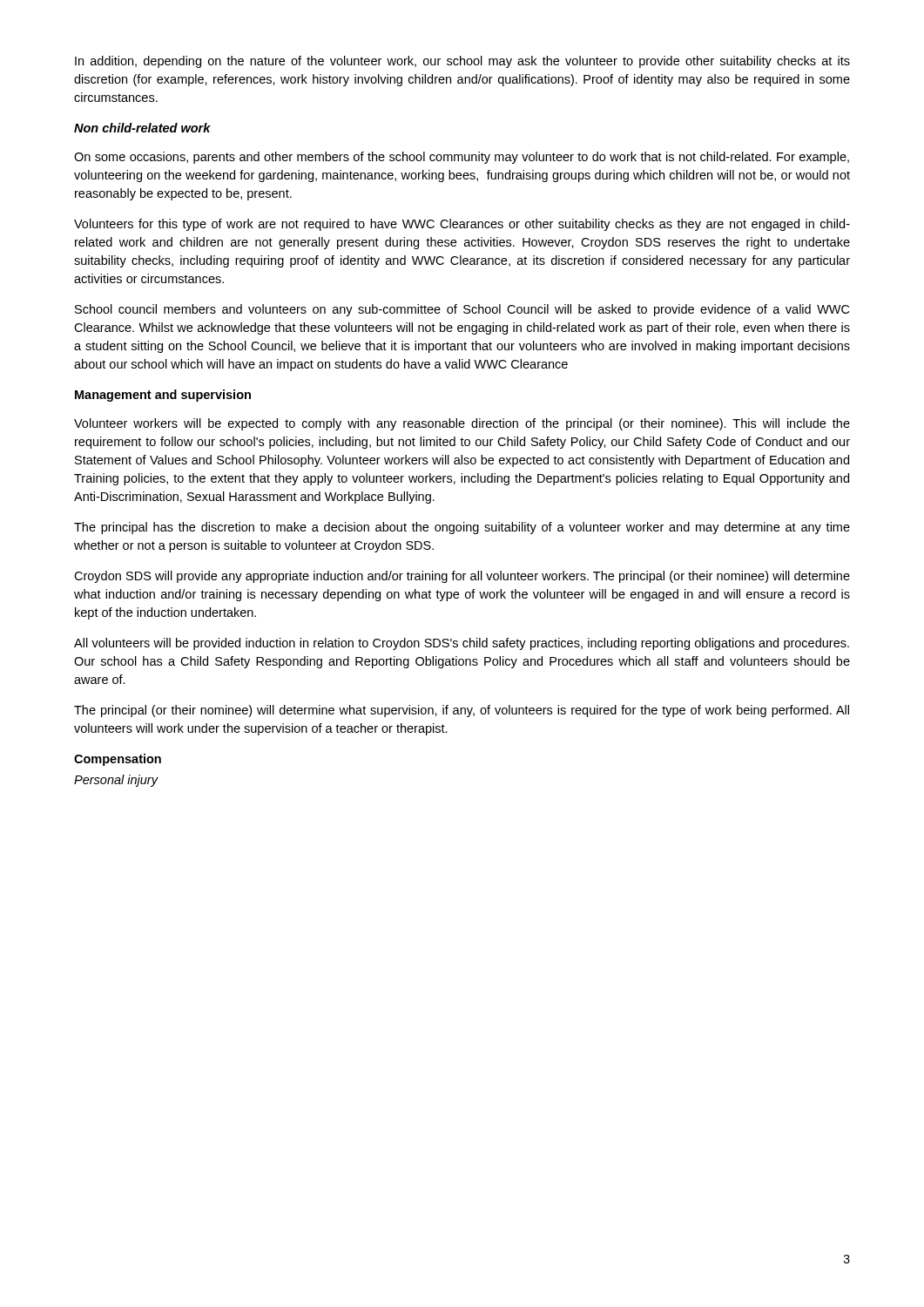Select the text containing "Personal injury"
924x1307 pixels.
[116, 779]
